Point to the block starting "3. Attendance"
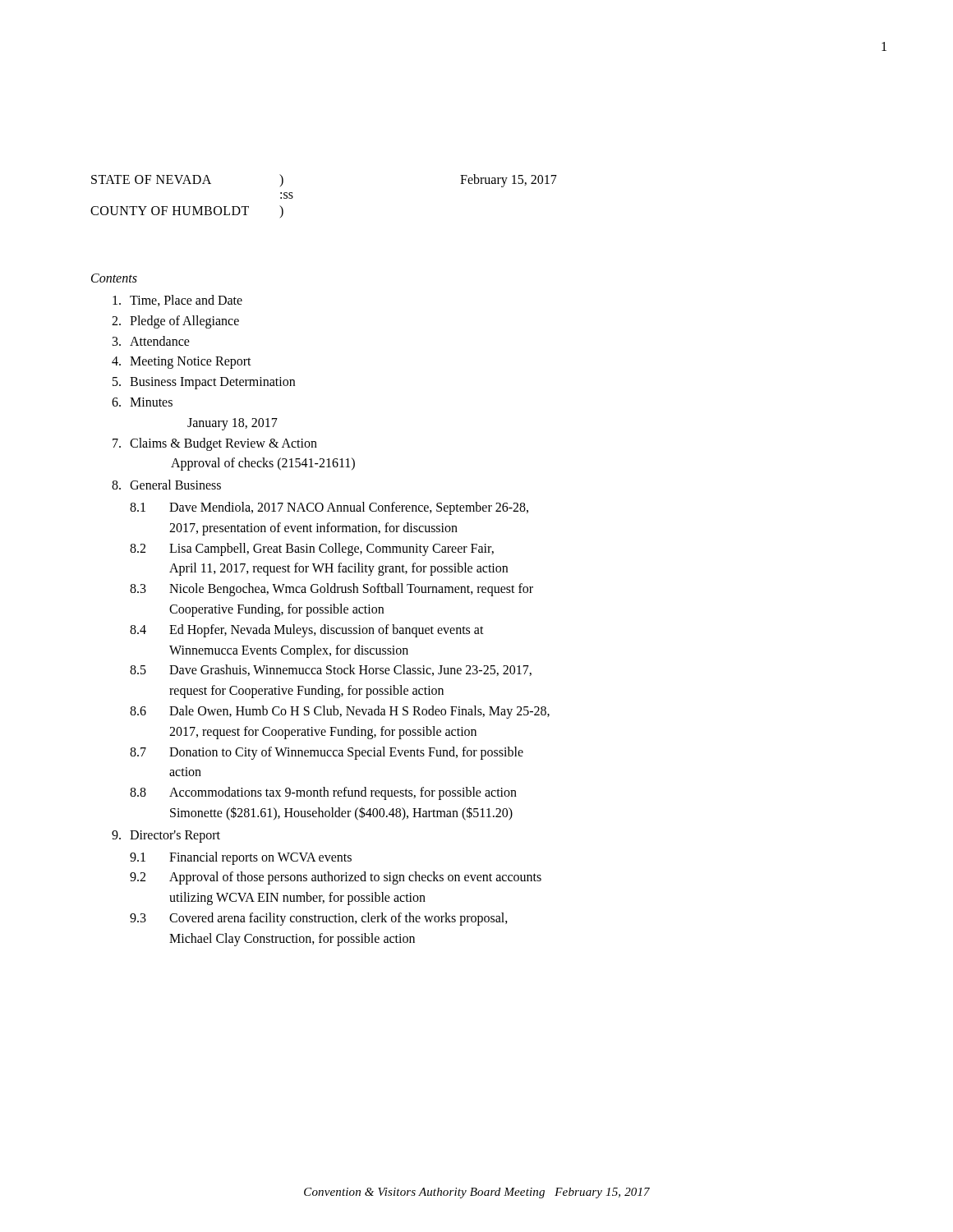Viewport: 953px width, 1232px height. coord(151,341)
